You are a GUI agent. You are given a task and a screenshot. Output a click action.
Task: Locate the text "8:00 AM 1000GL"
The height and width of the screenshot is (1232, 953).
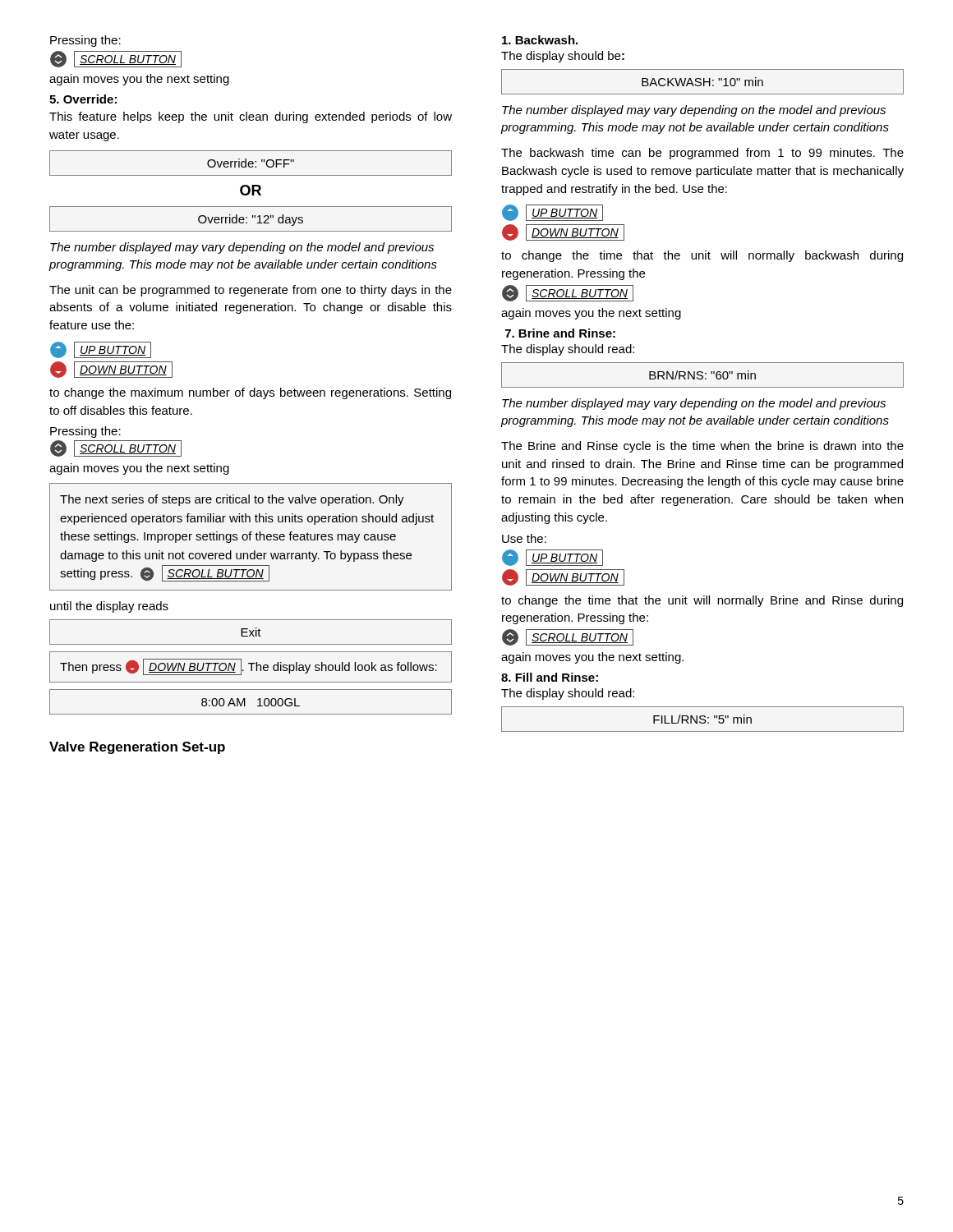(x=251, y=702)
